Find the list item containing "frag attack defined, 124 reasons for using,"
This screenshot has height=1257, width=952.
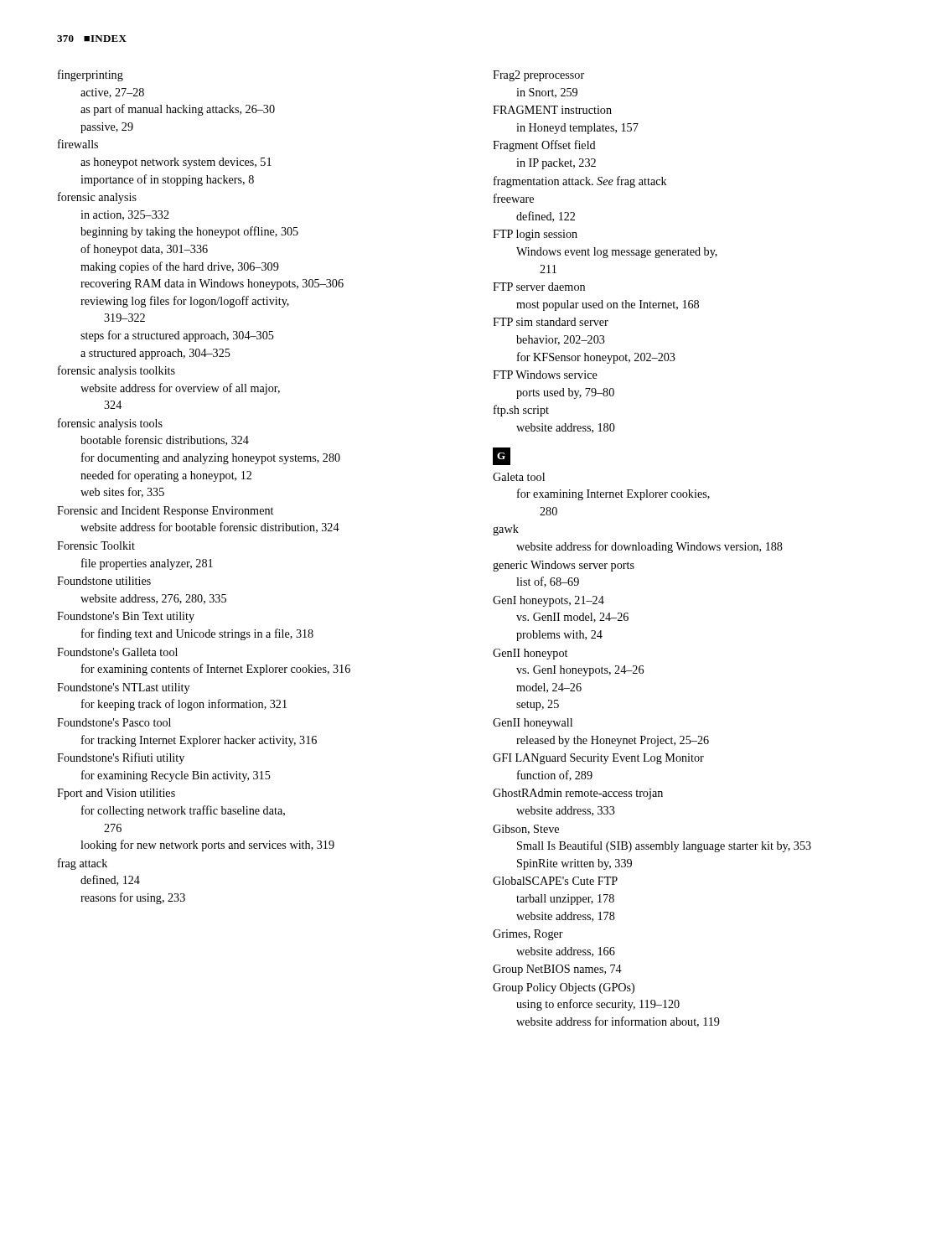(x=83, y=864)
